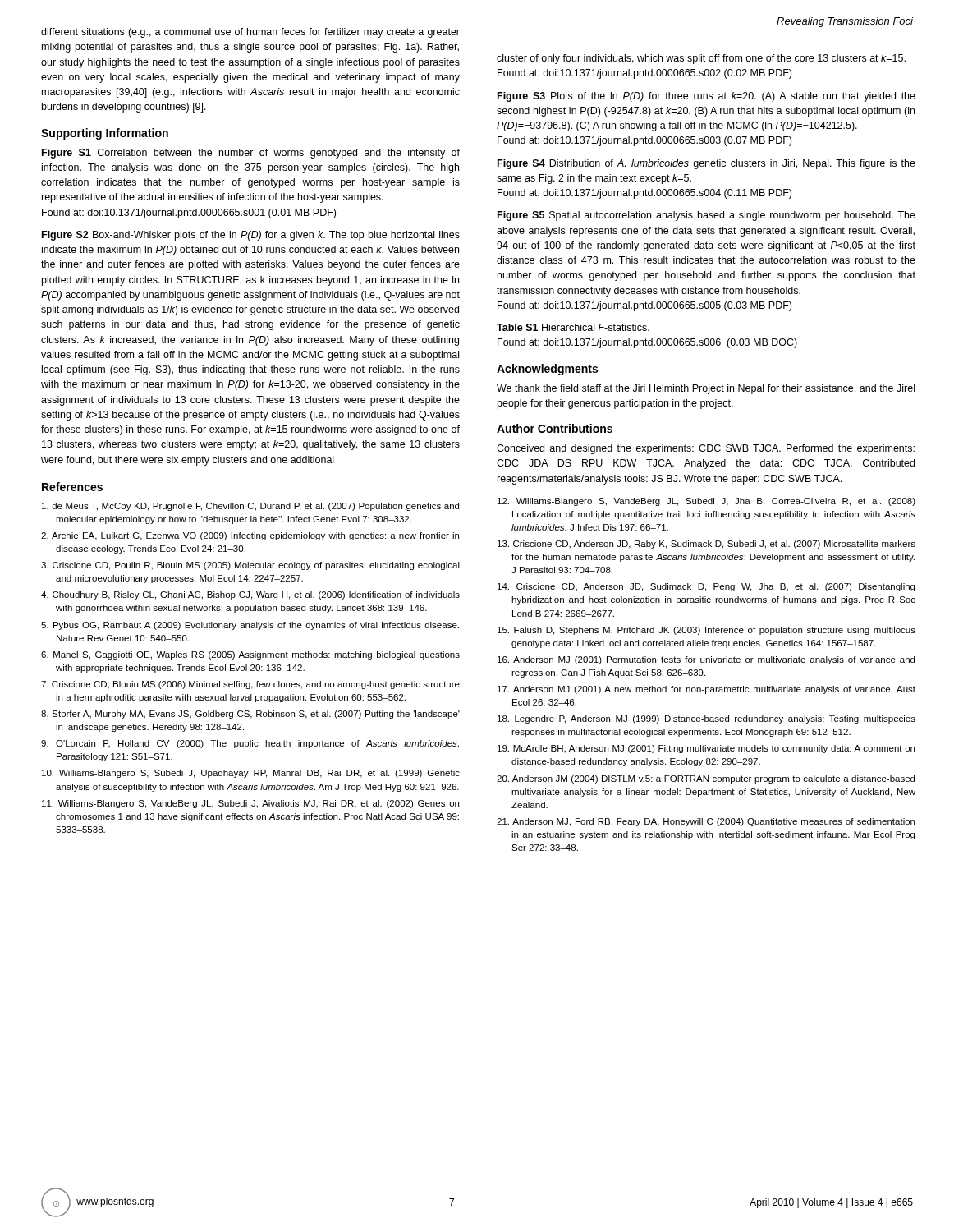Image resolution: width=954 pixels, height=1232 pixels.
Task: Locate the text block that says "Figure S3 Plots of"
Action: 706,118
